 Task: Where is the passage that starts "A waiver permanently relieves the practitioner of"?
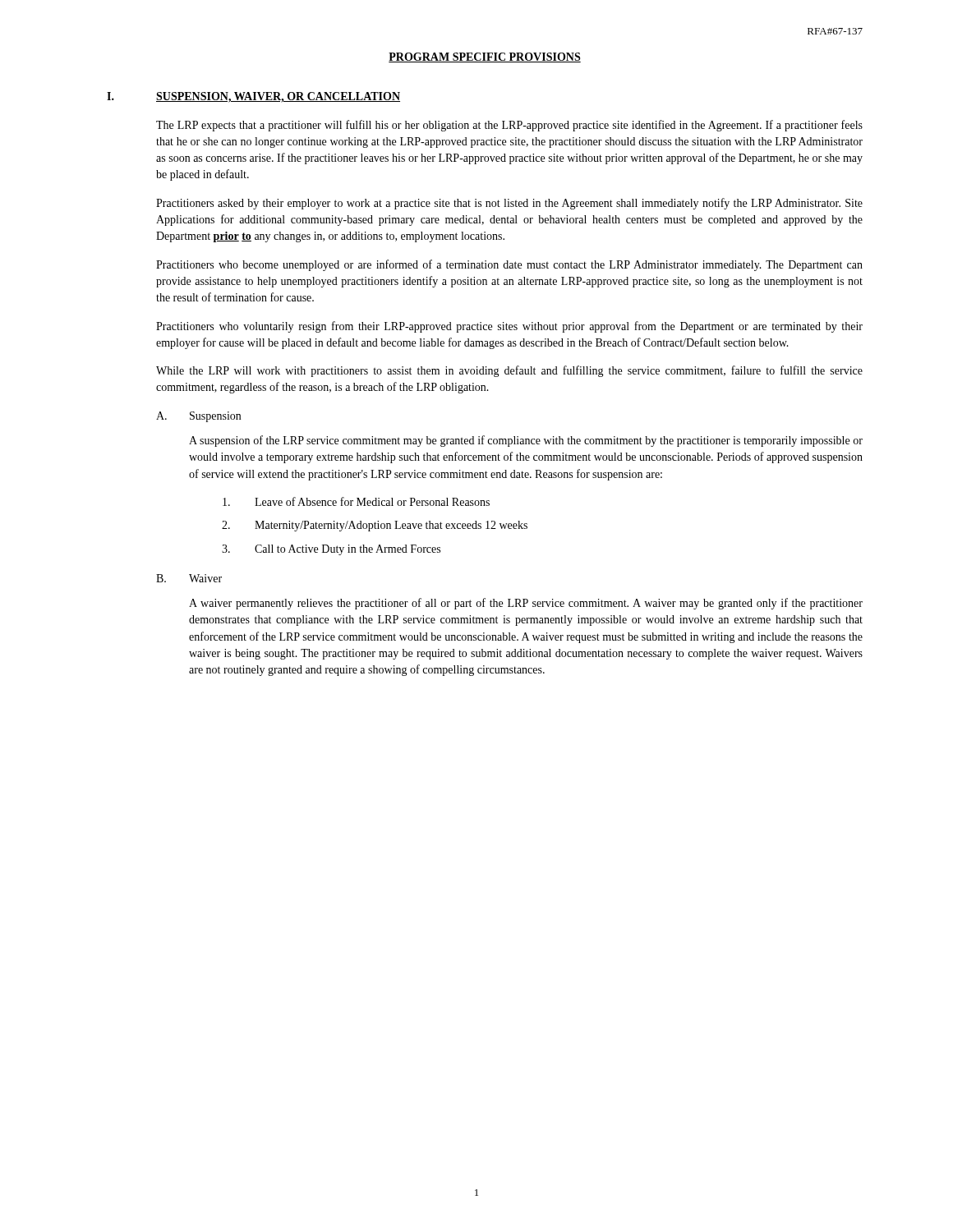[x=526, y=637]
